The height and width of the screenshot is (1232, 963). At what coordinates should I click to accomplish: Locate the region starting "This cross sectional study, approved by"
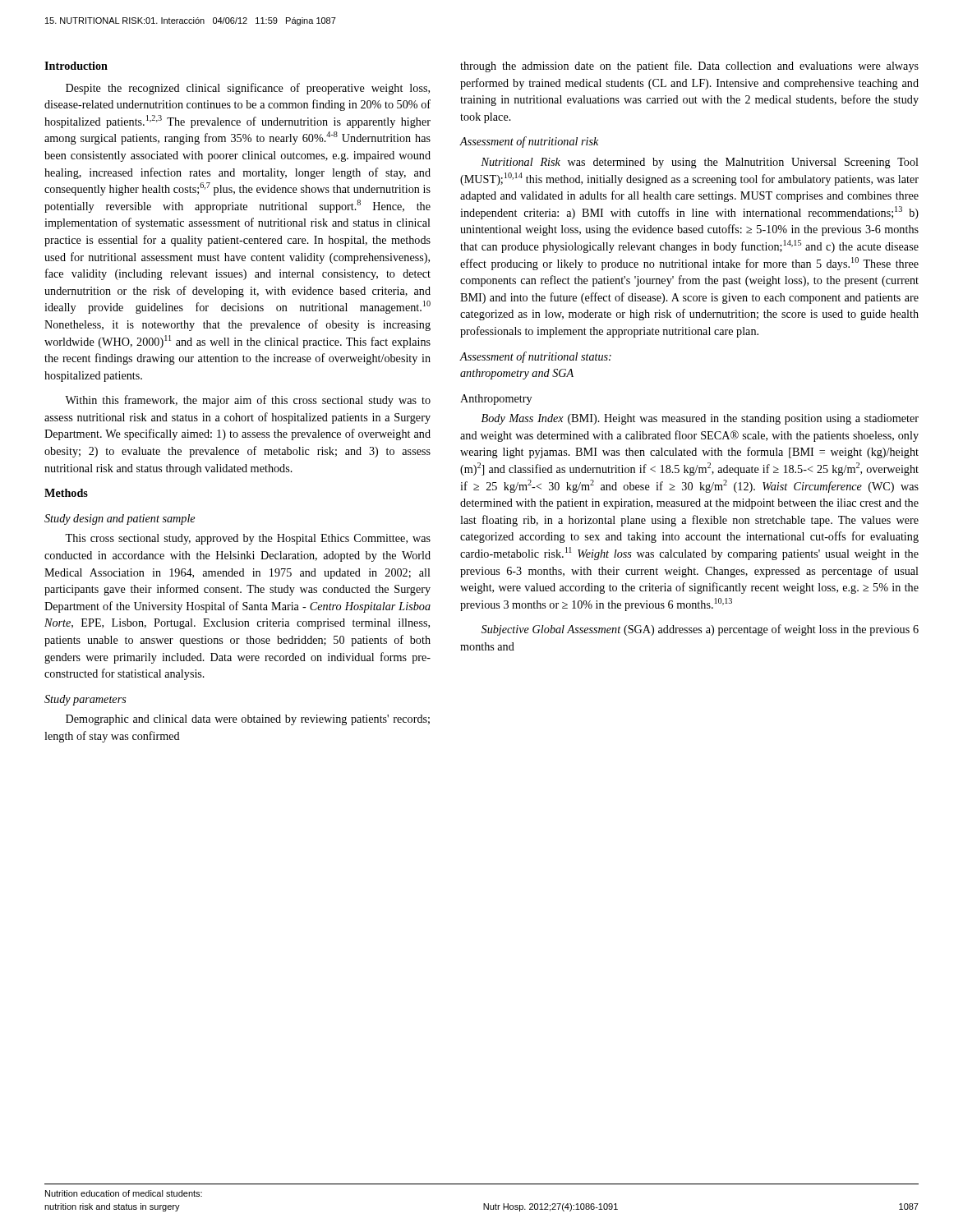pyautogui.click(x=237, y=606)
